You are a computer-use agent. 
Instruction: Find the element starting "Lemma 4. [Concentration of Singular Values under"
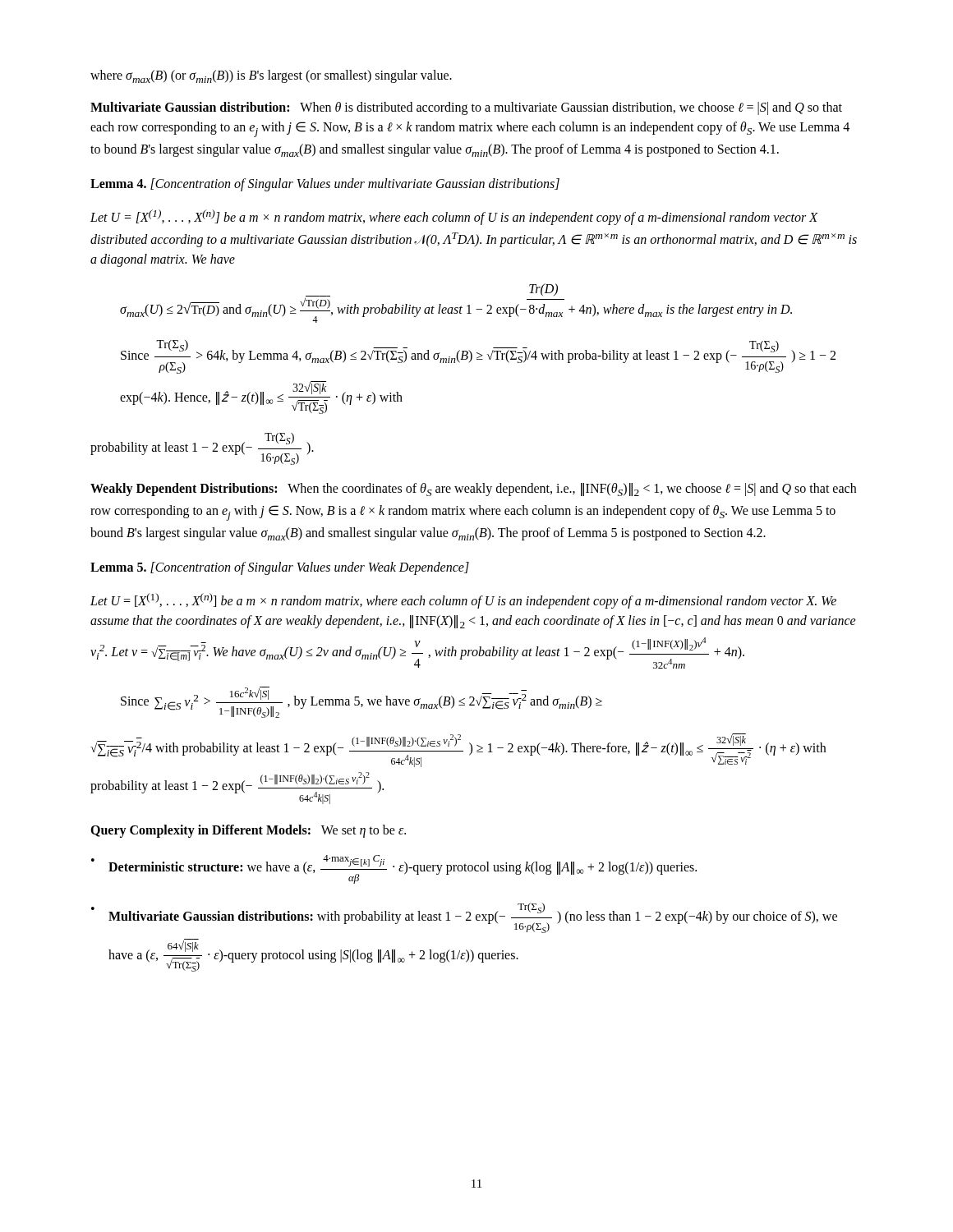[x=476, y=184]
